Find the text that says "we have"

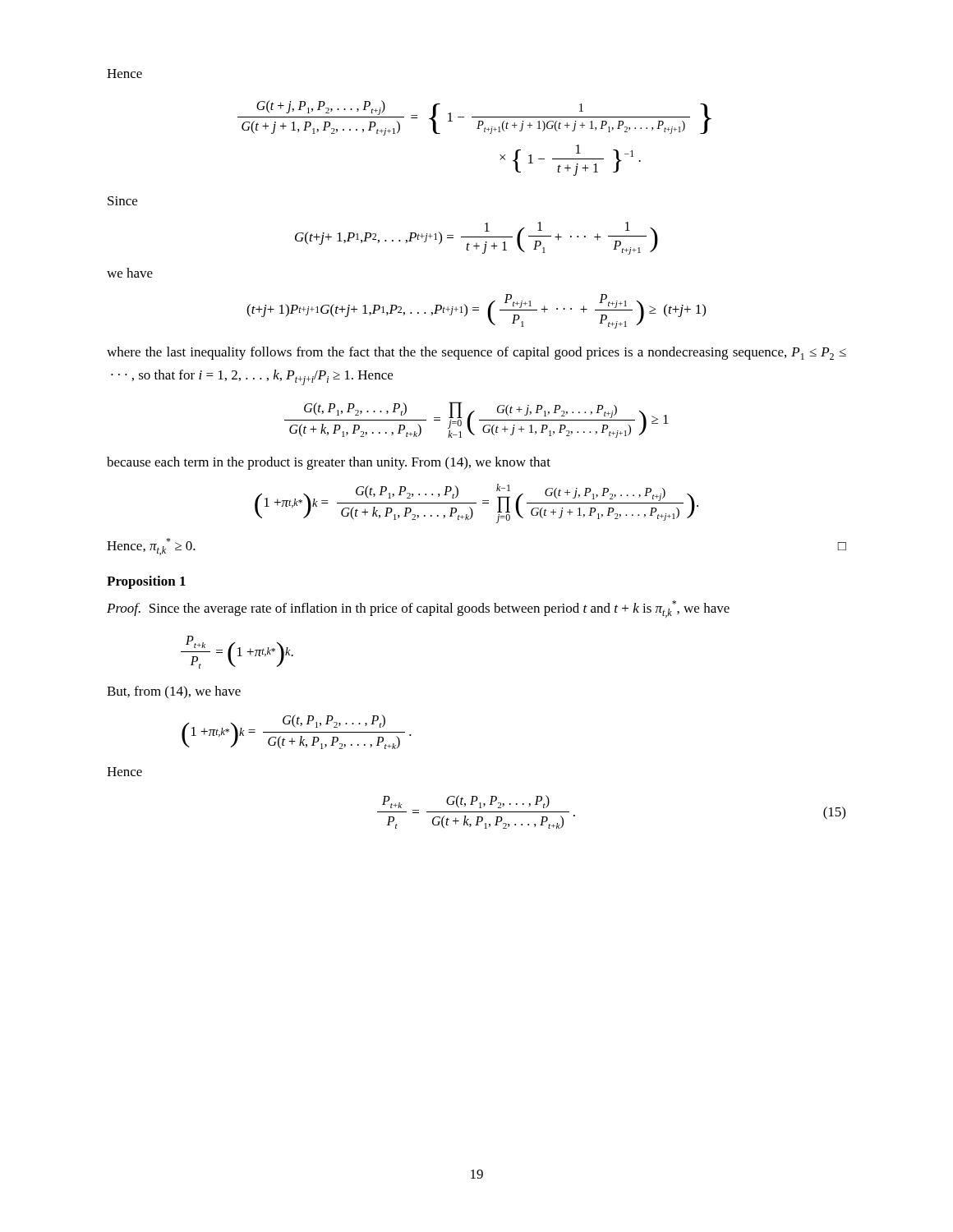point(130,273)
